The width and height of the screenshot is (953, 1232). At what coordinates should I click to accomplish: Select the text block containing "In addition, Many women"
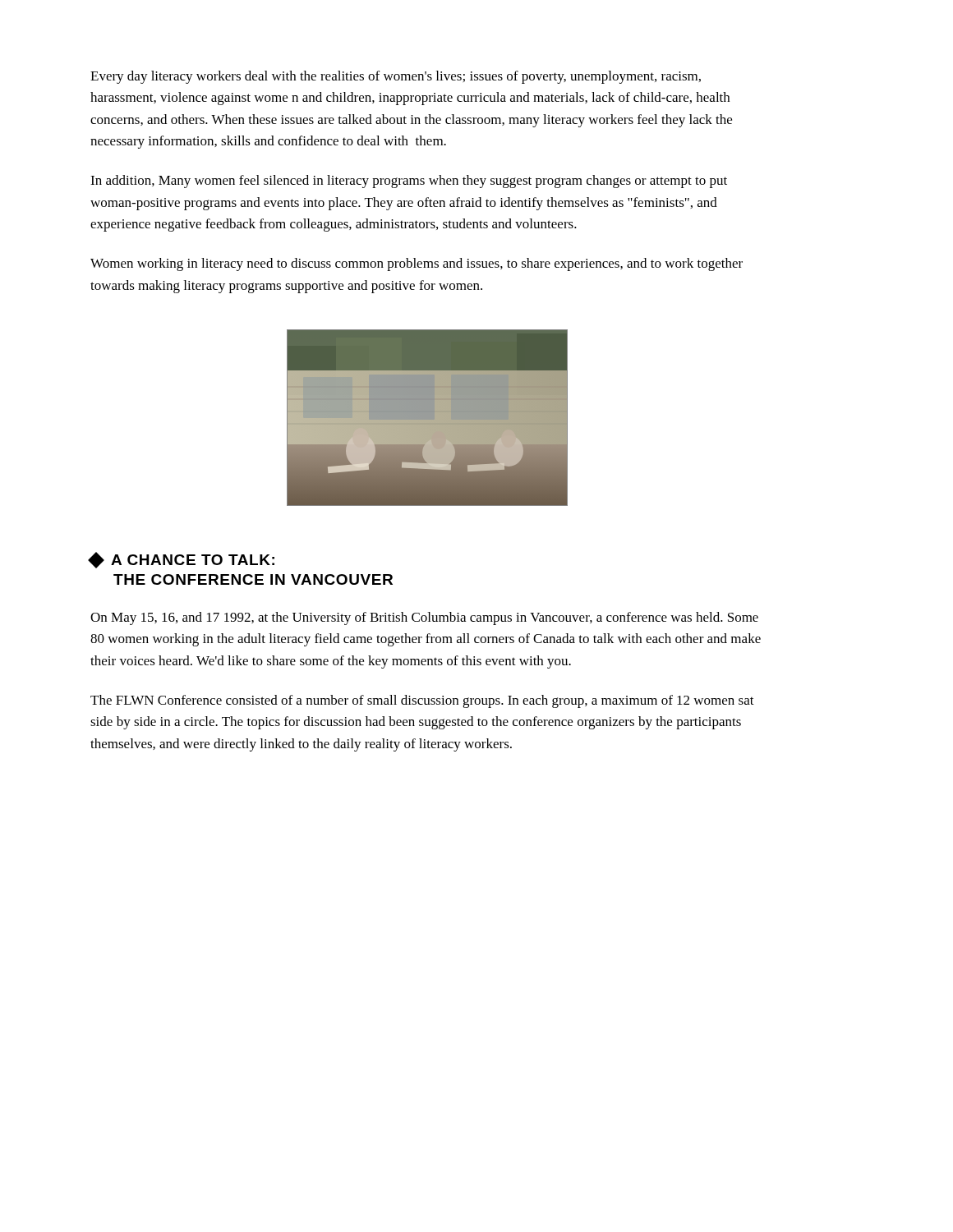[409, 202]
